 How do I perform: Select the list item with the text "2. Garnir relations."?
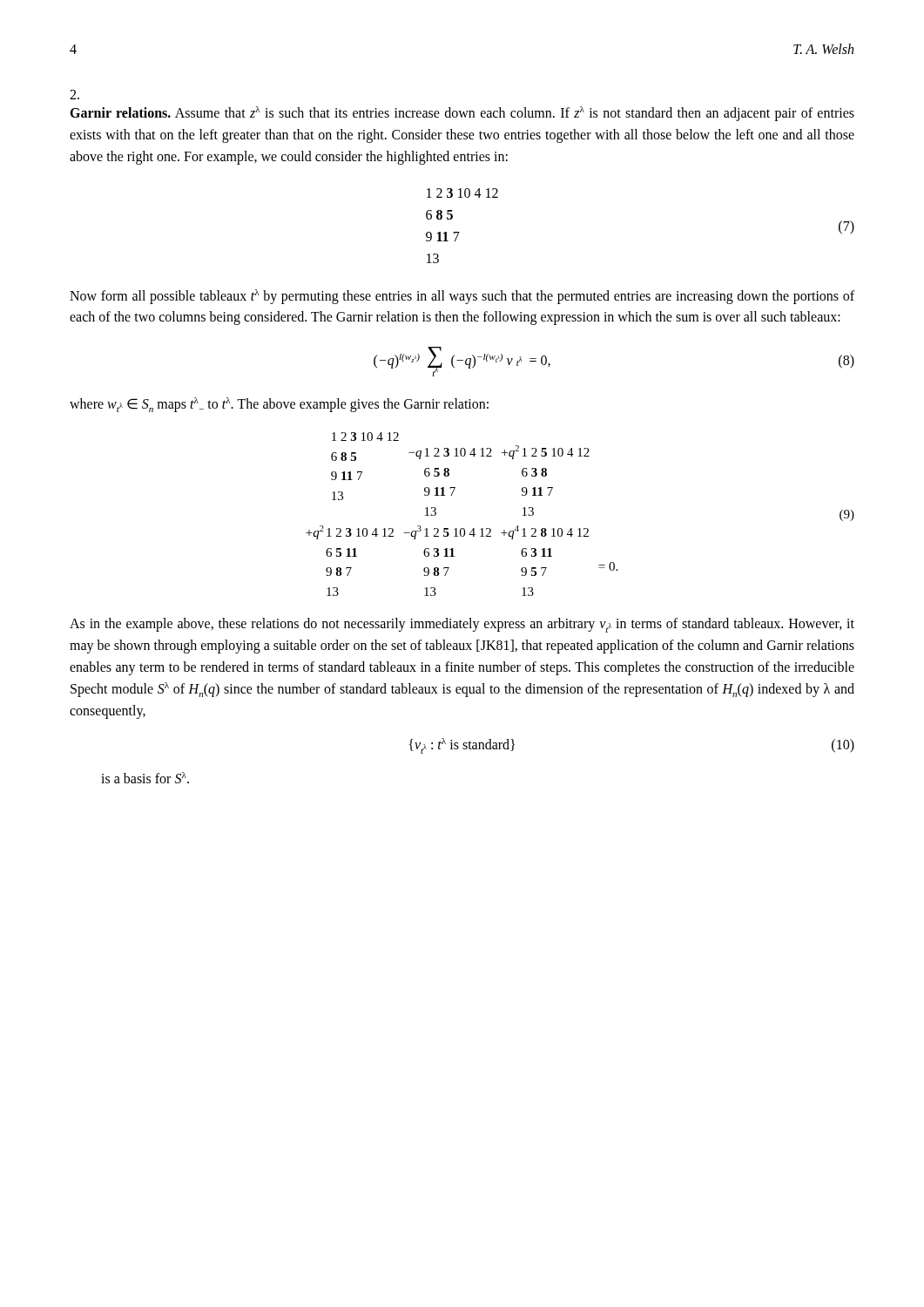pos(74,95)
